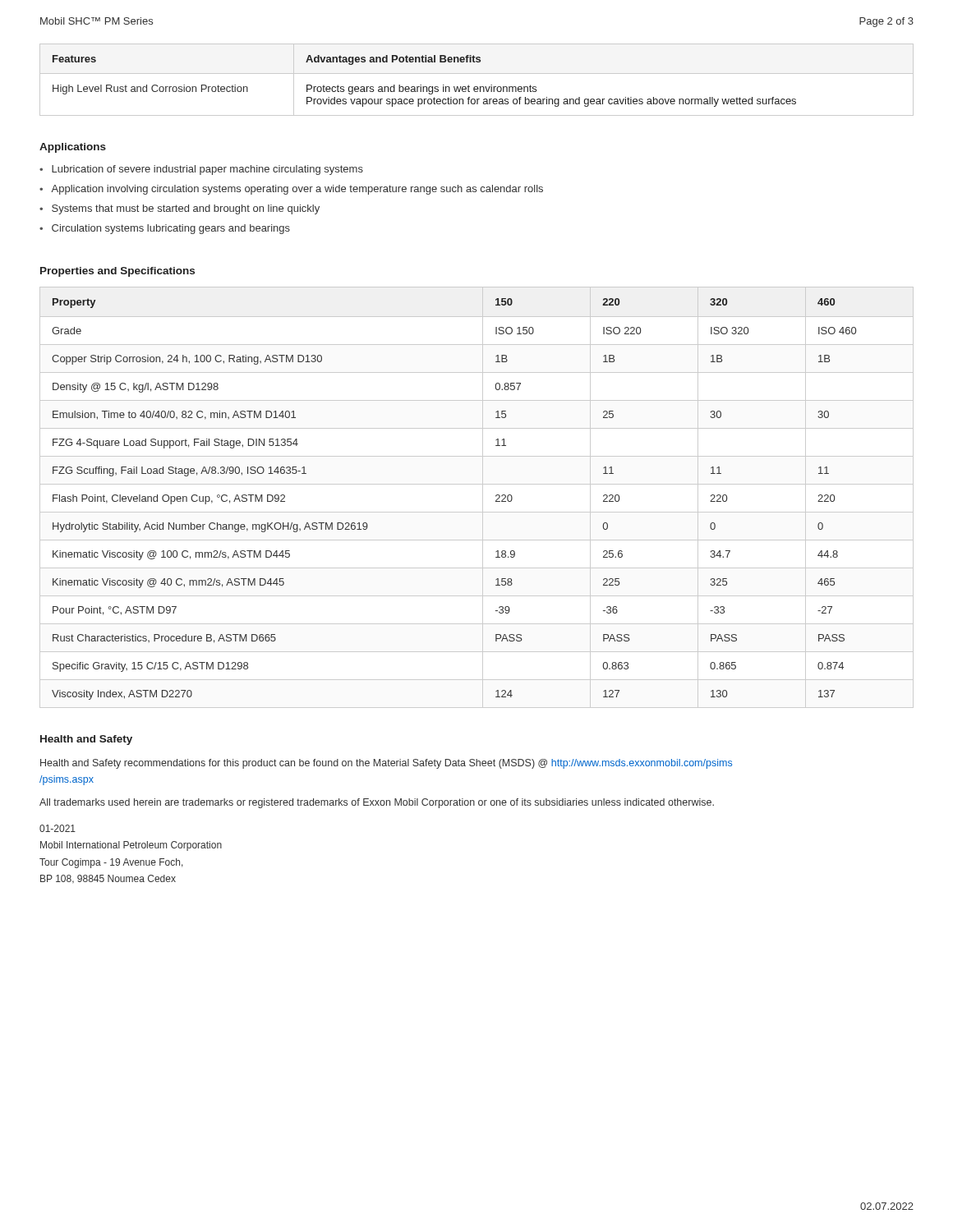Screen dimensions: 1232x953
Task: Locate the table with the text "High Level Rust and"
Action: 476,80
